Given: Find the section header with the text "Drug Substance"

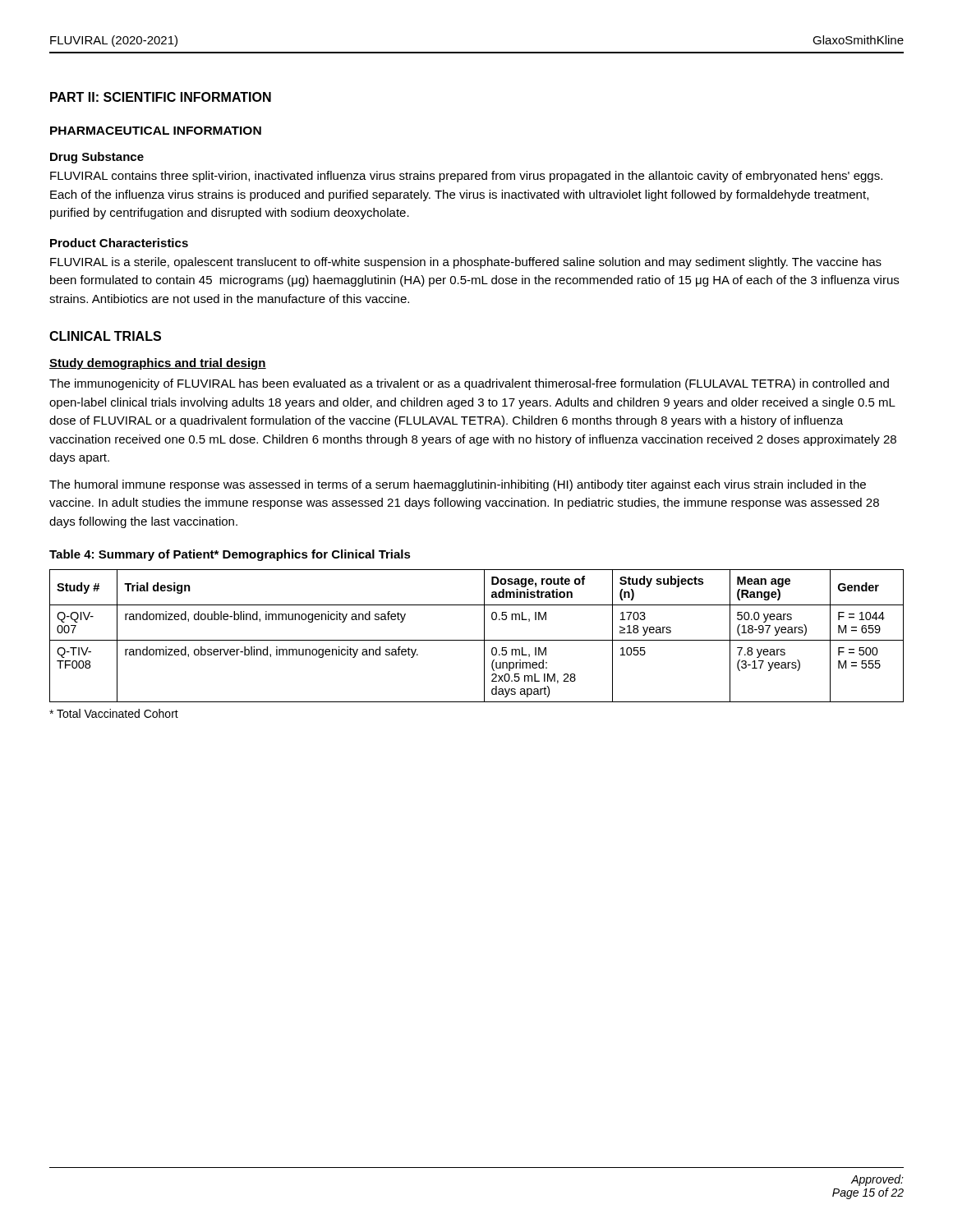Looking at the screenshot, I should click(97, 158).
